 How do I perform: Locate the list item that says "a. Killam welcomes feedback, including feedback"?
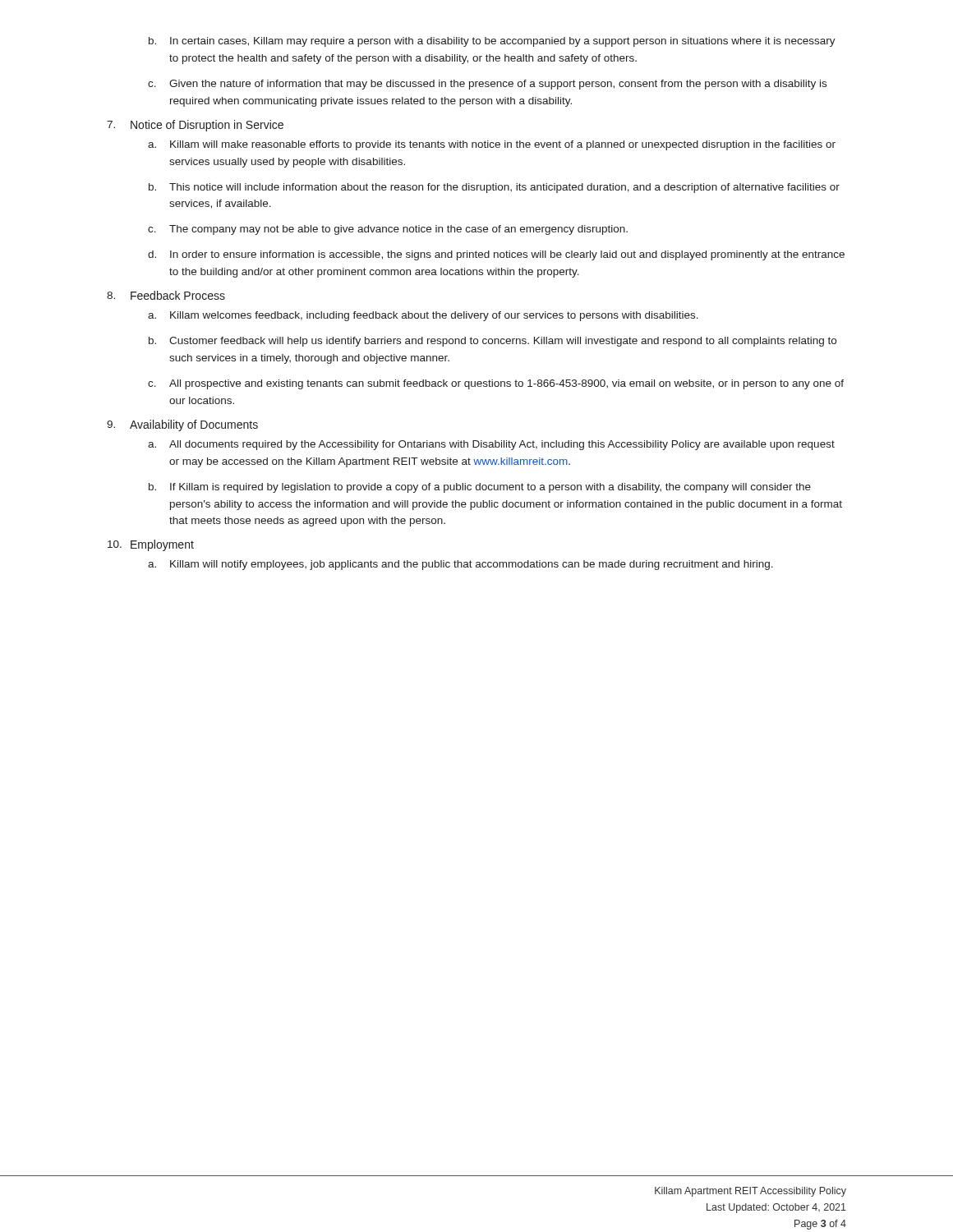point(497,316)
